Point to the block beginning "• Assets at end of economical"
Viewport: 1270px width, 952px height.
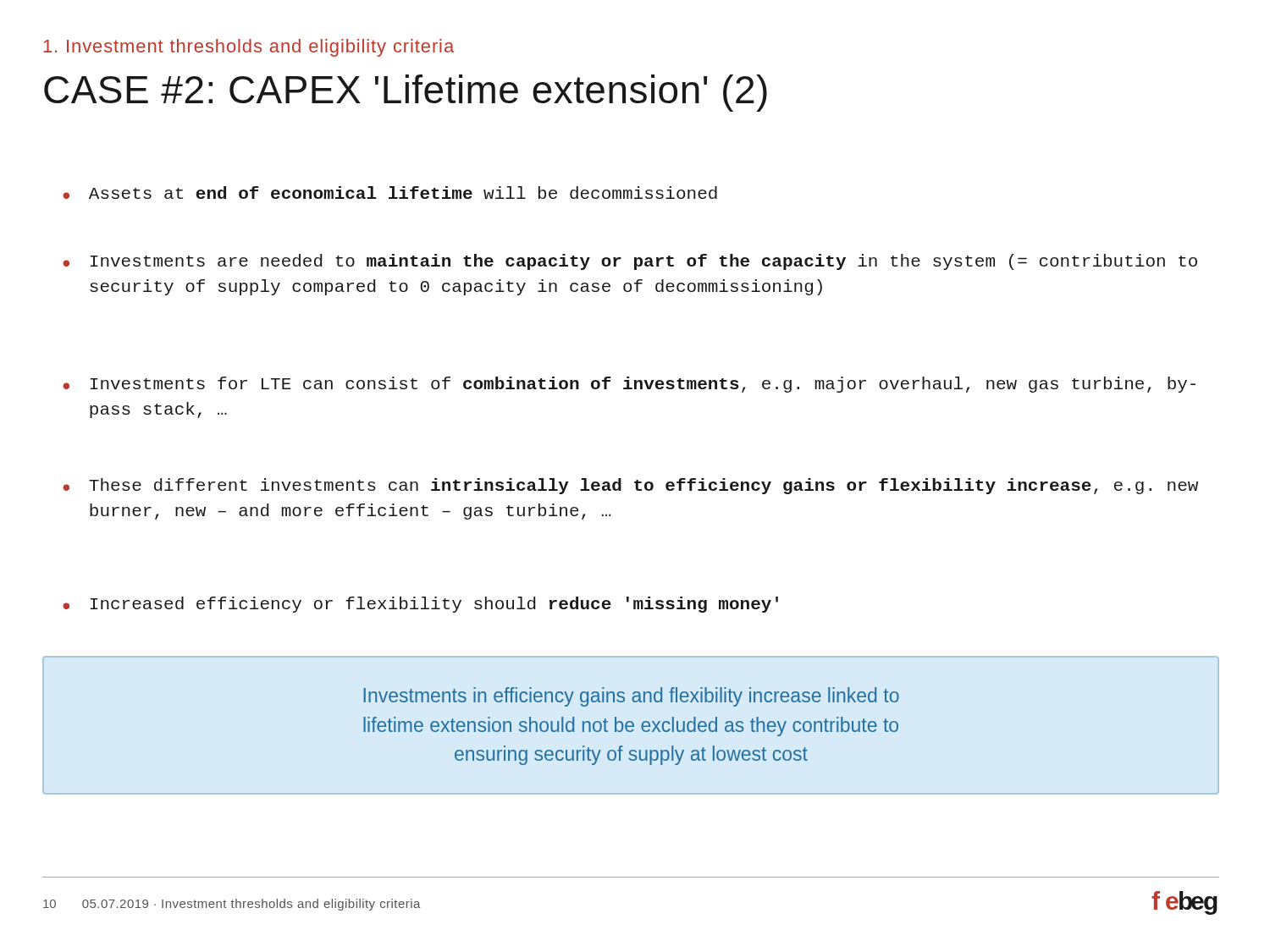click(x=639, y=198)
